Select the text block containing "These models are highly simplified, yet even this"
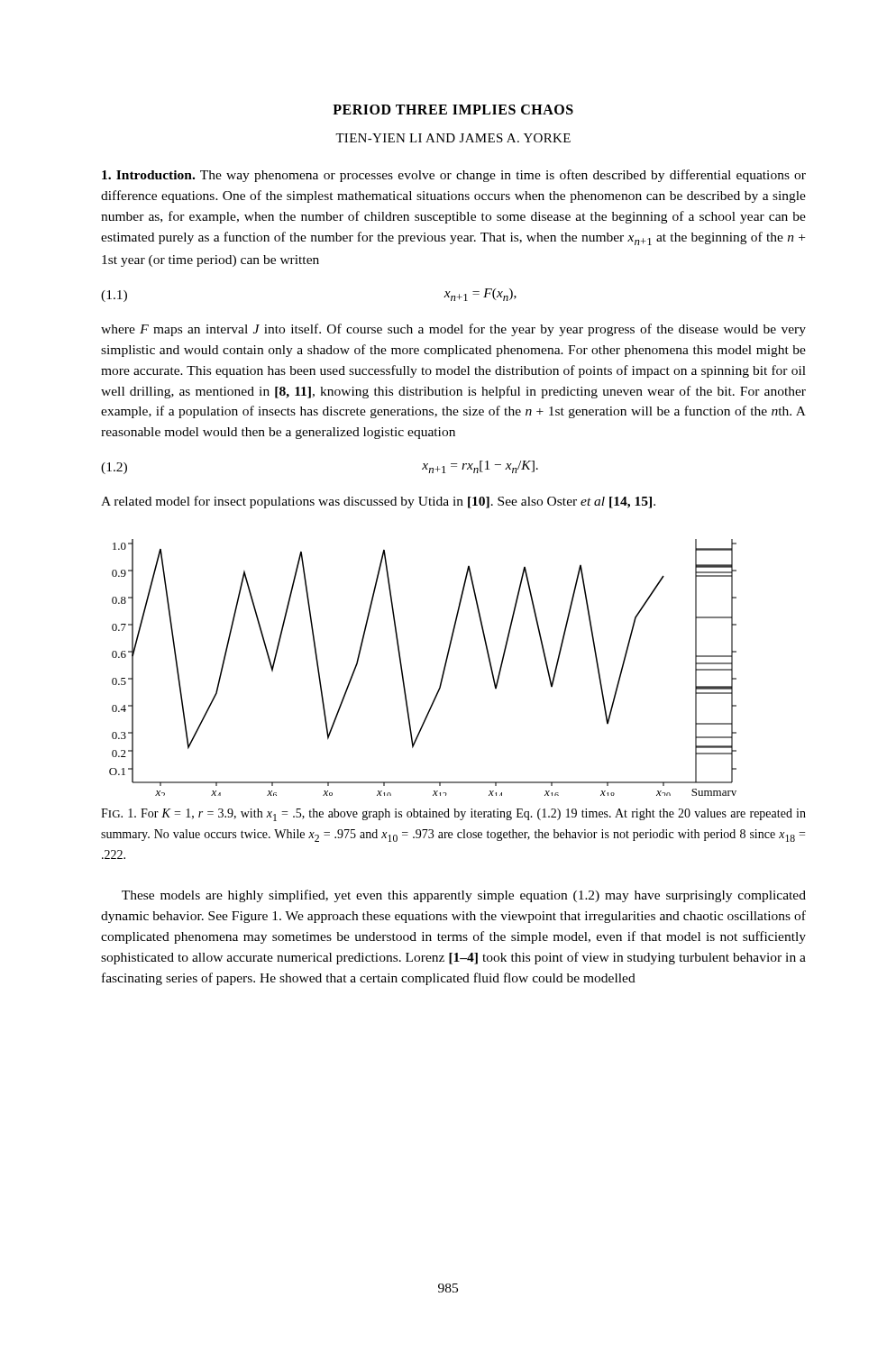 (x=453, y=936)
